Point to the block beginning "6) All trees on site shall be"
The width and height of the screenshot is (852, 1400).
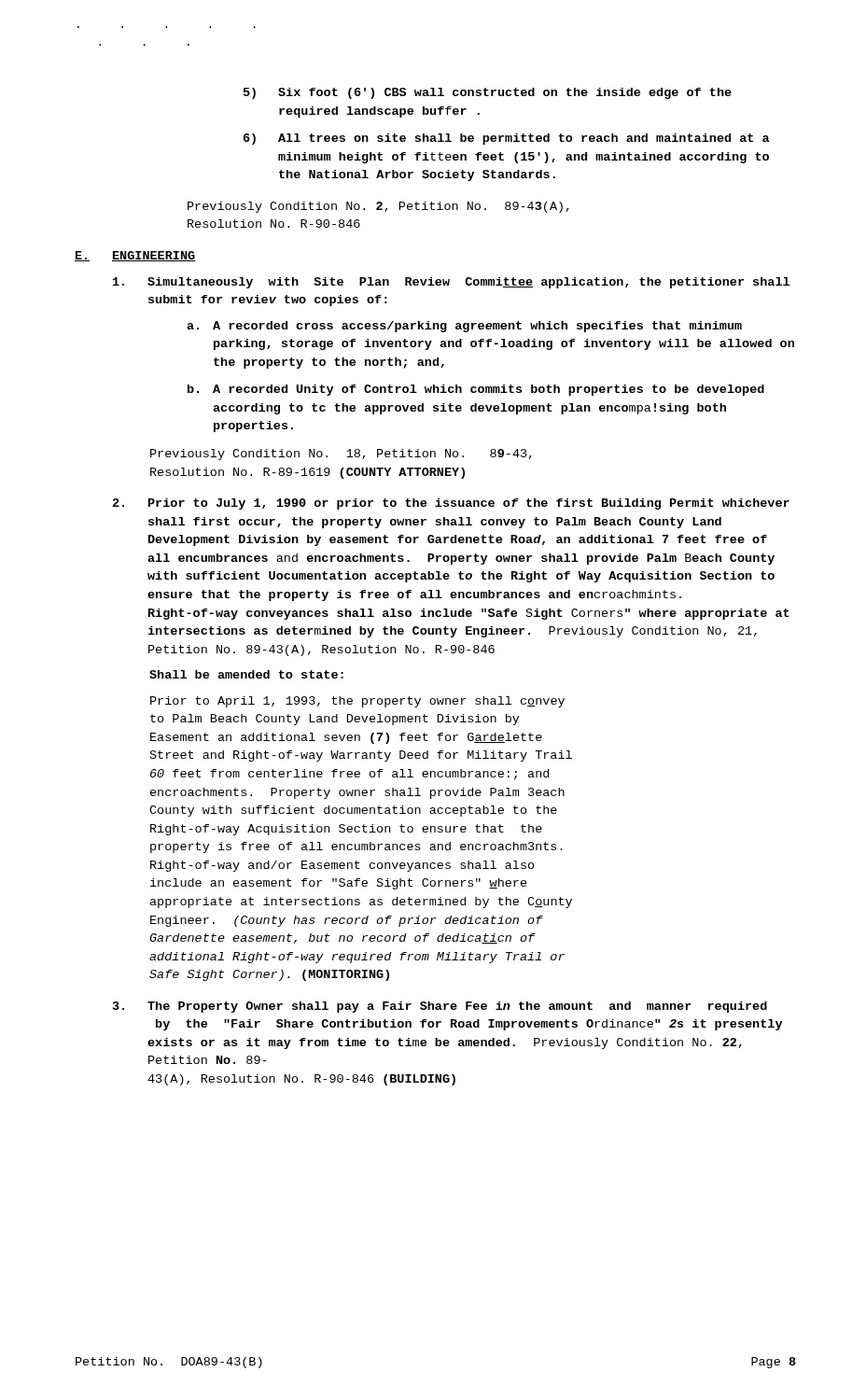click(x=519, y=157)
